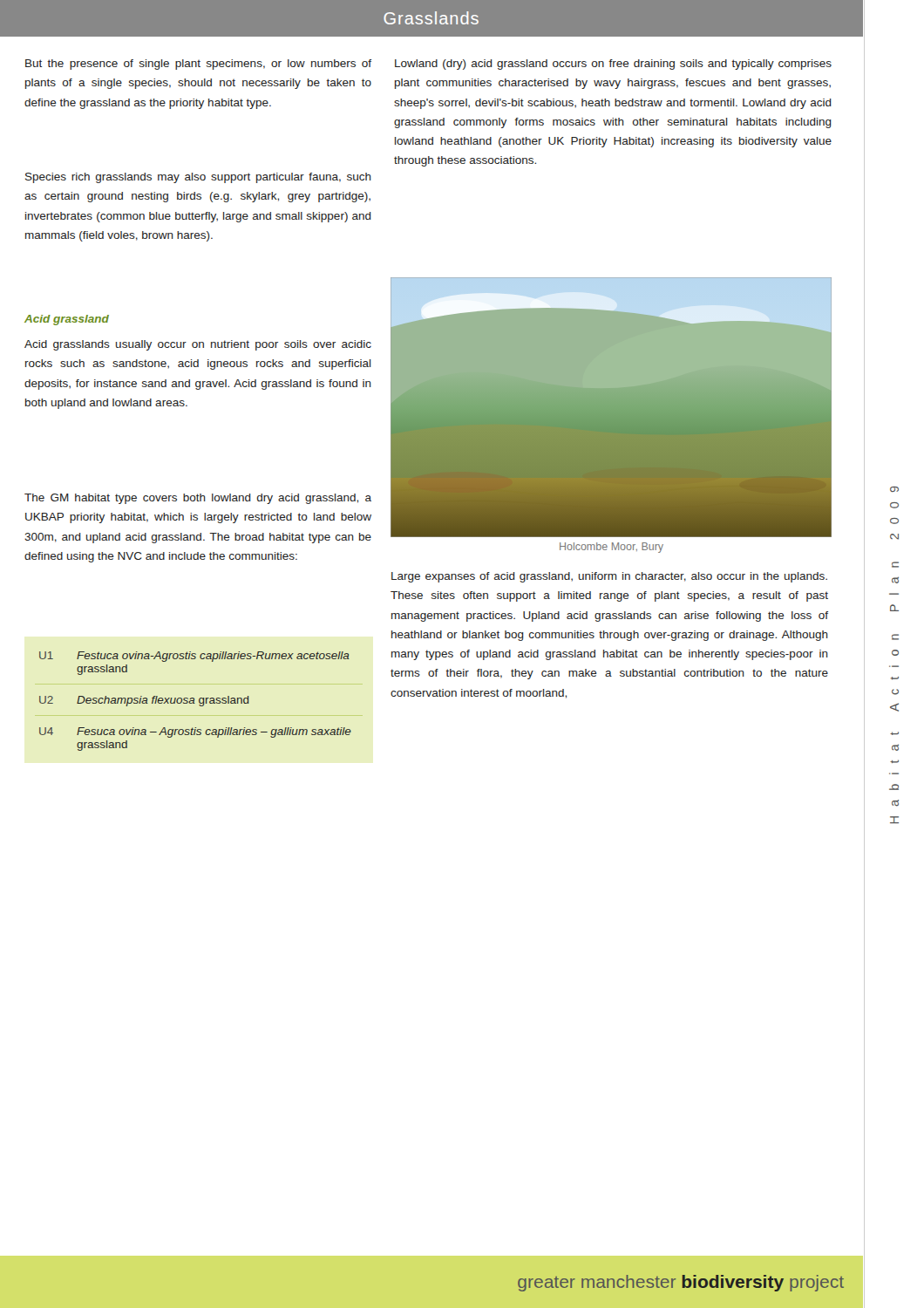Image resolution: width=924 pixels, height=1308 pixels.
Task: Where does it say "Acid grassland"?
Action: coord(67,319)
